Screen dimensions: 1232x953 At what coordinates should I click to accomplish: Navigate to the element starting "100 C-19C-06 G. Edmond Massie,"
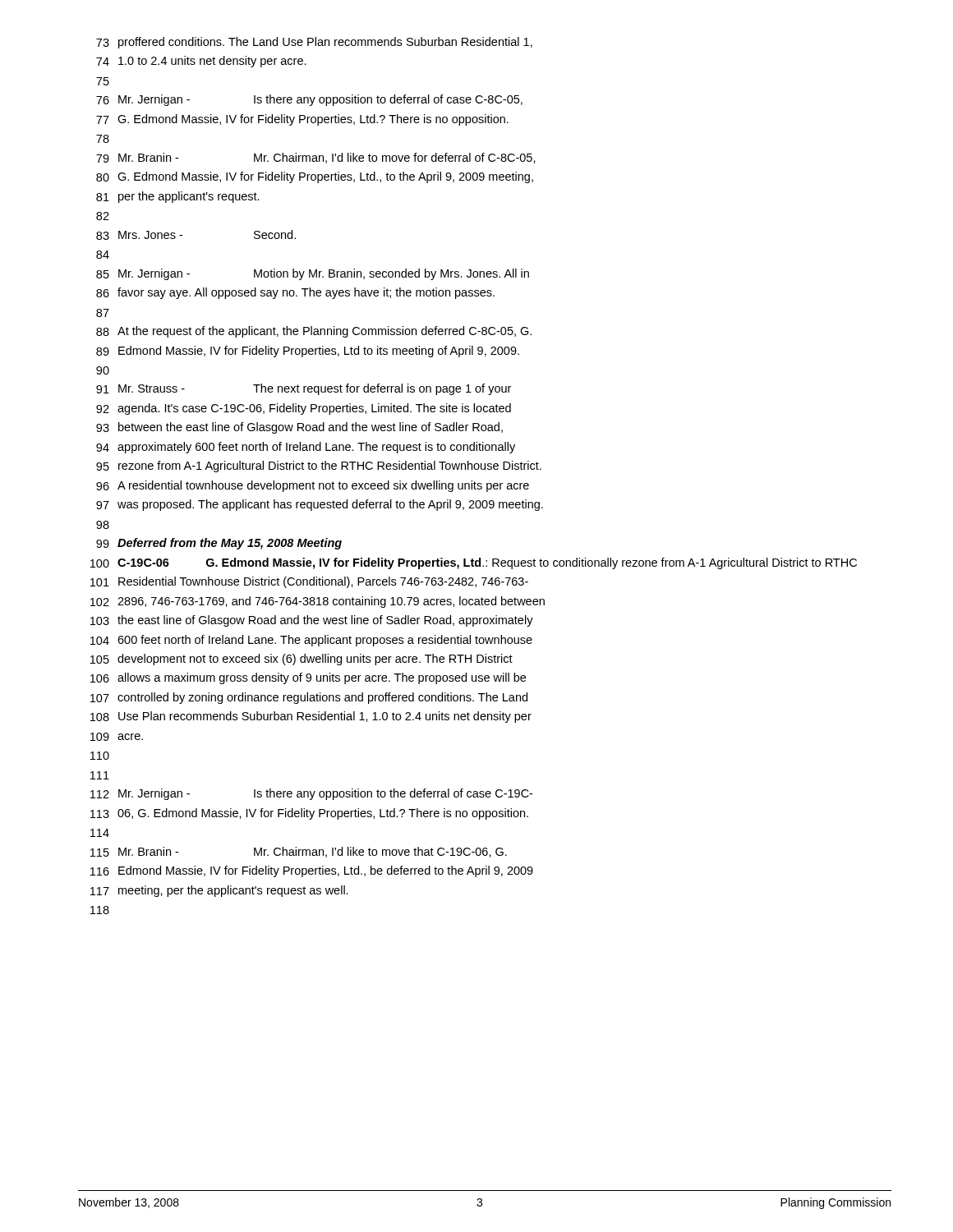click(485, 563)
